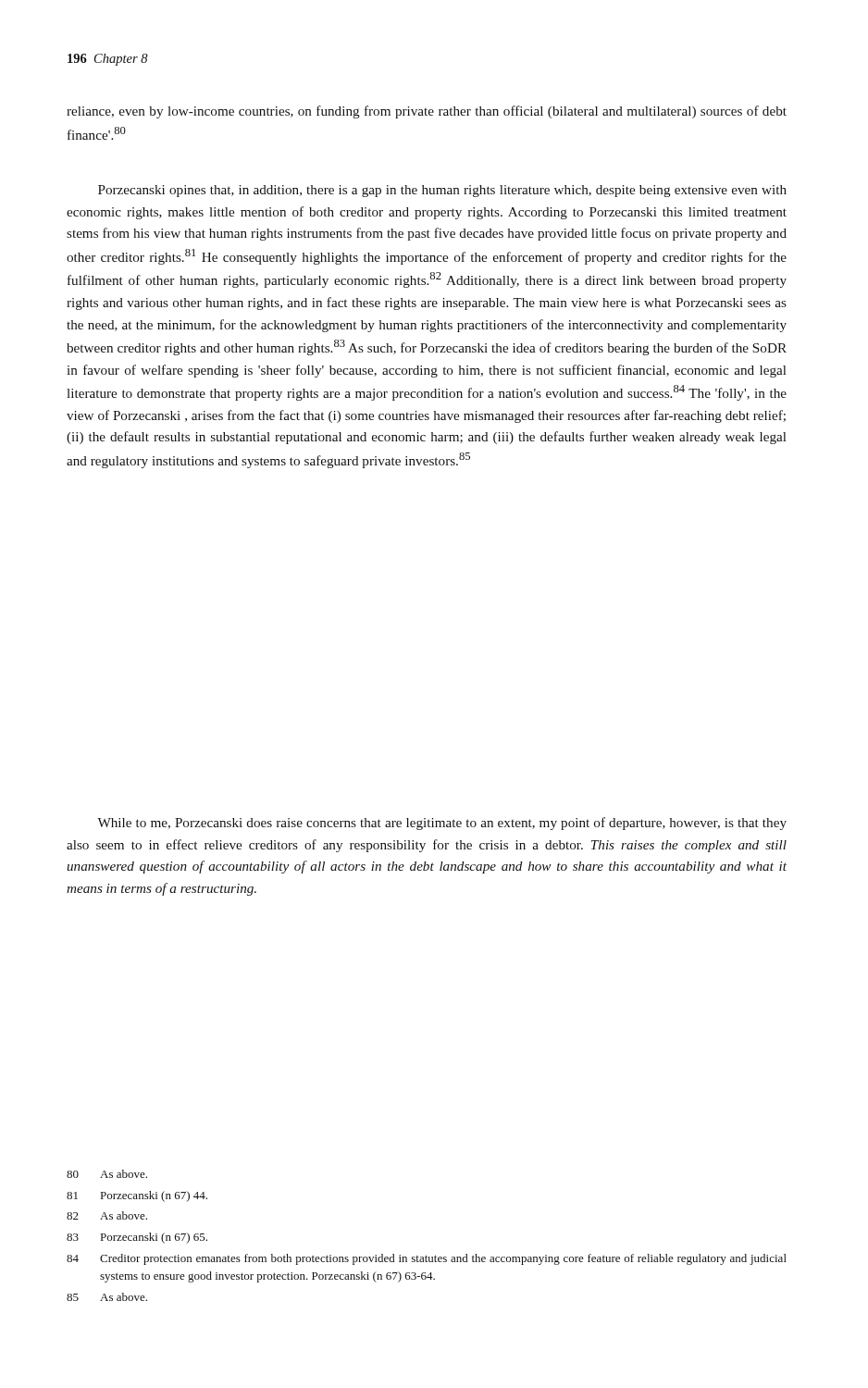
Task: Navigate to the element starting "Porzecanski opines that, in addition, there"
Action: tap(427, 325)
